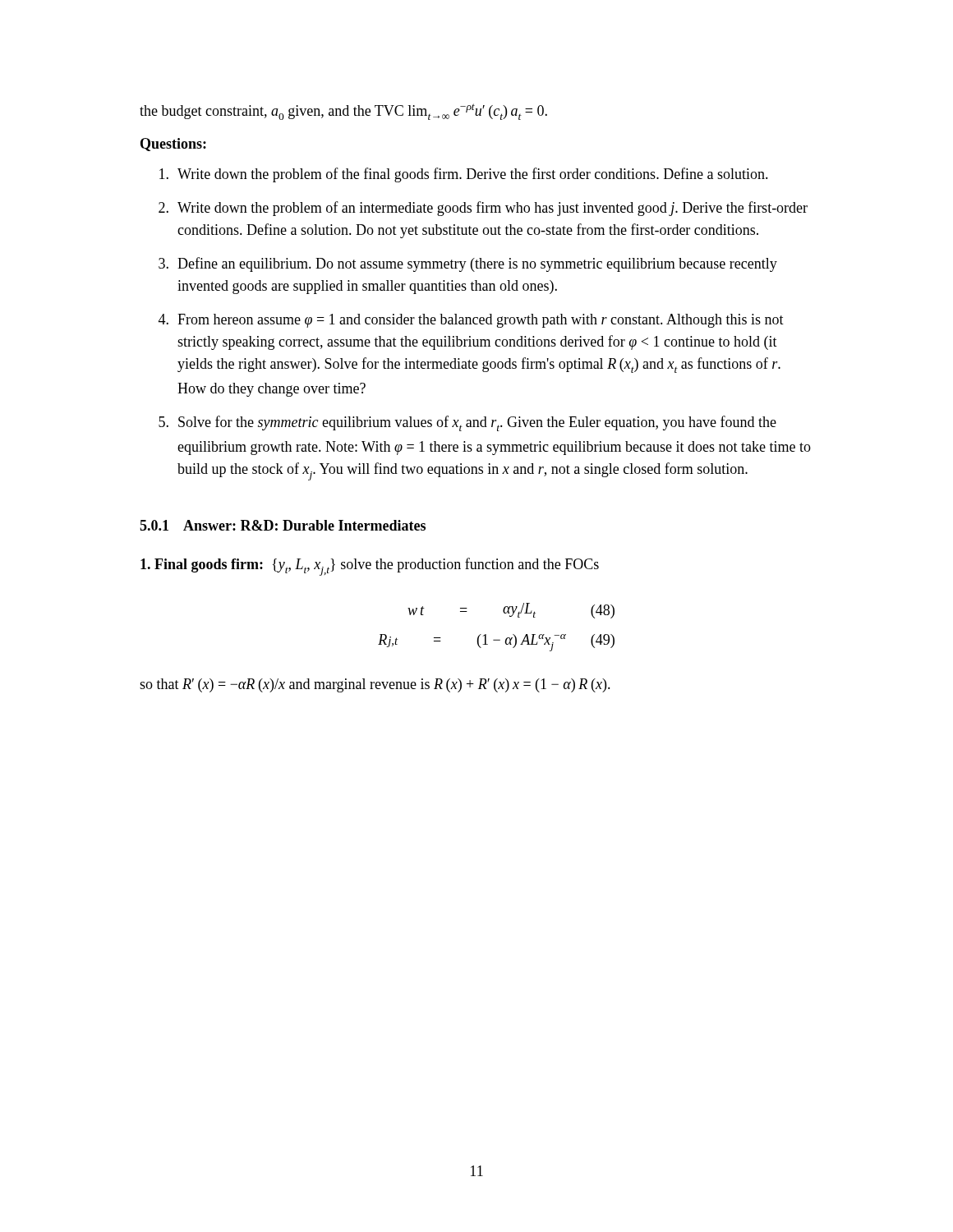Click on the element starting "the budget constraint, a0"

[344, 111]
